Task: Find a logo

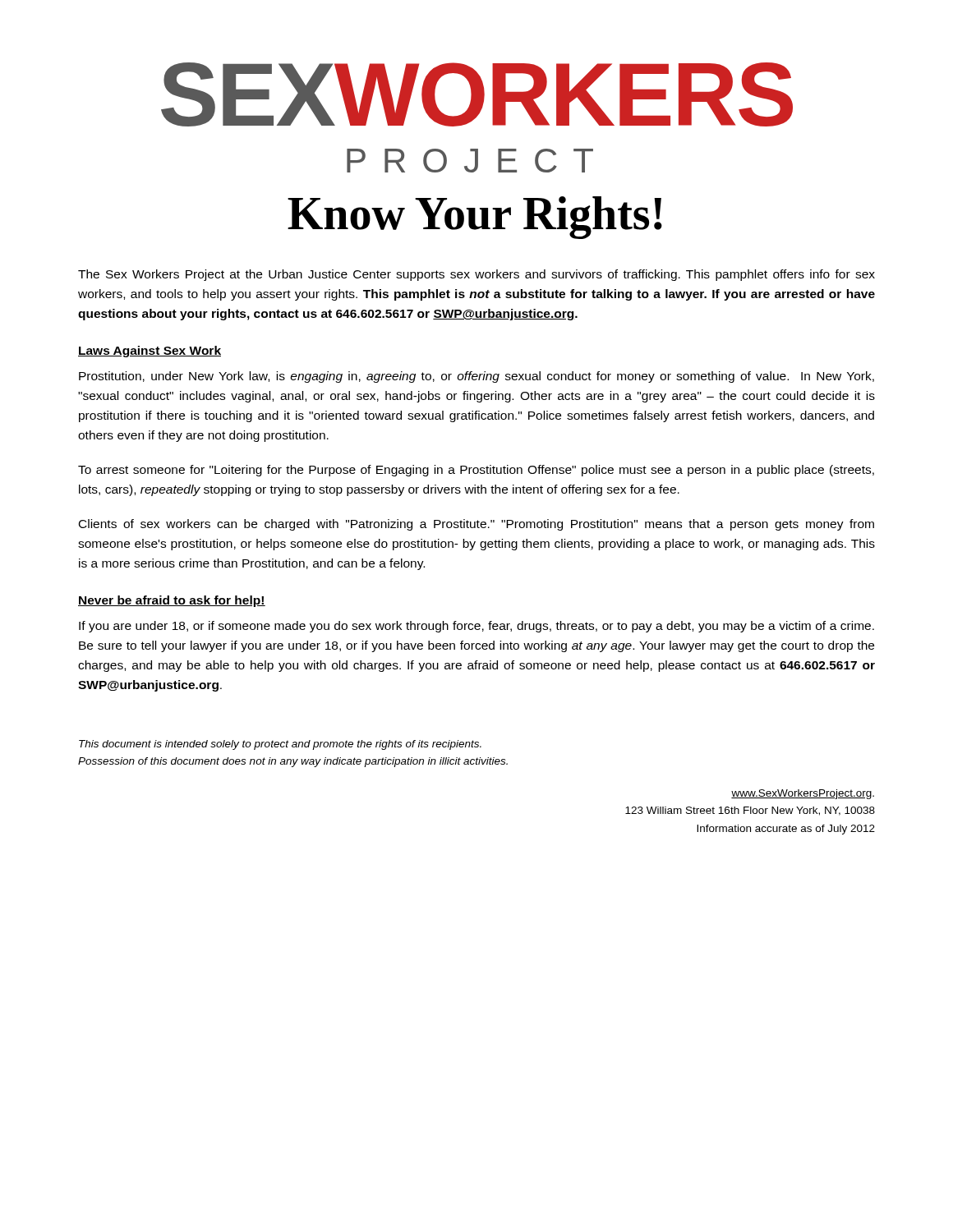Action: coord(476,115)
